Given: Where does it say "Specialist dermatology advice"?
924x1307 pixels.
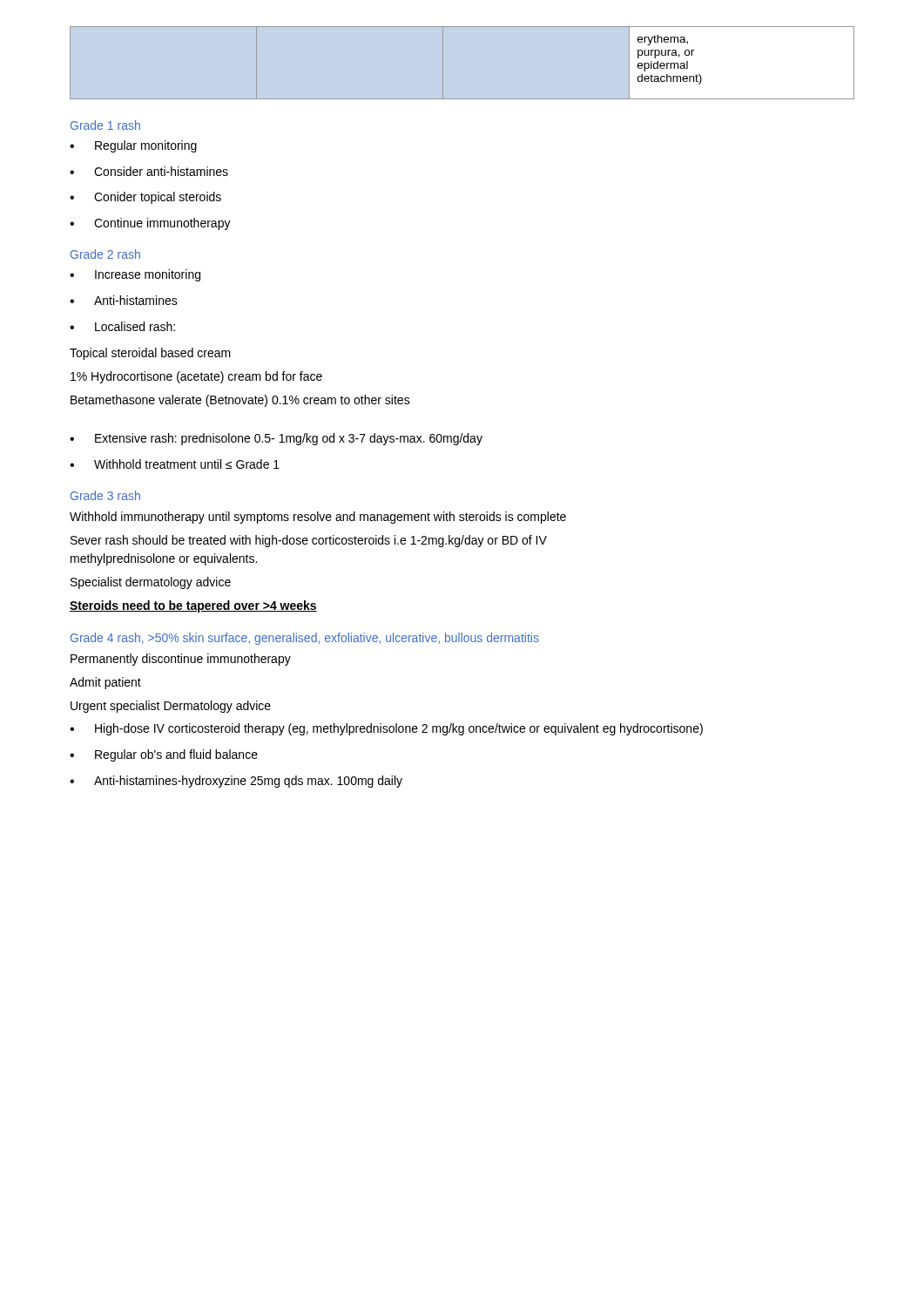Looking at the screenshot, I should point(150,582).
